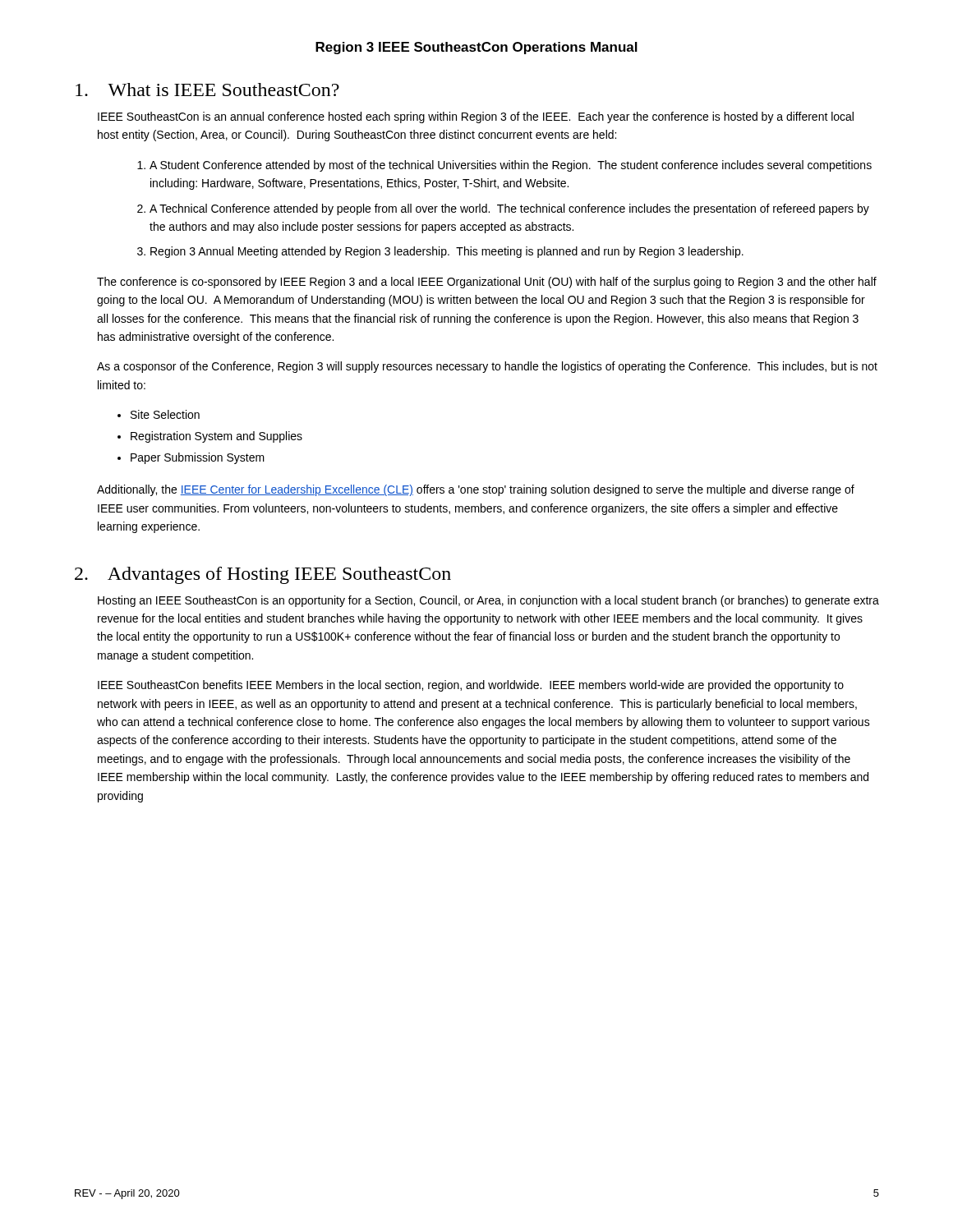The height and width of the screenshot is (1232, 953).
Task: Navigate to the block starting "Additionally, the IEEE Center"
Action: [475, 508]
